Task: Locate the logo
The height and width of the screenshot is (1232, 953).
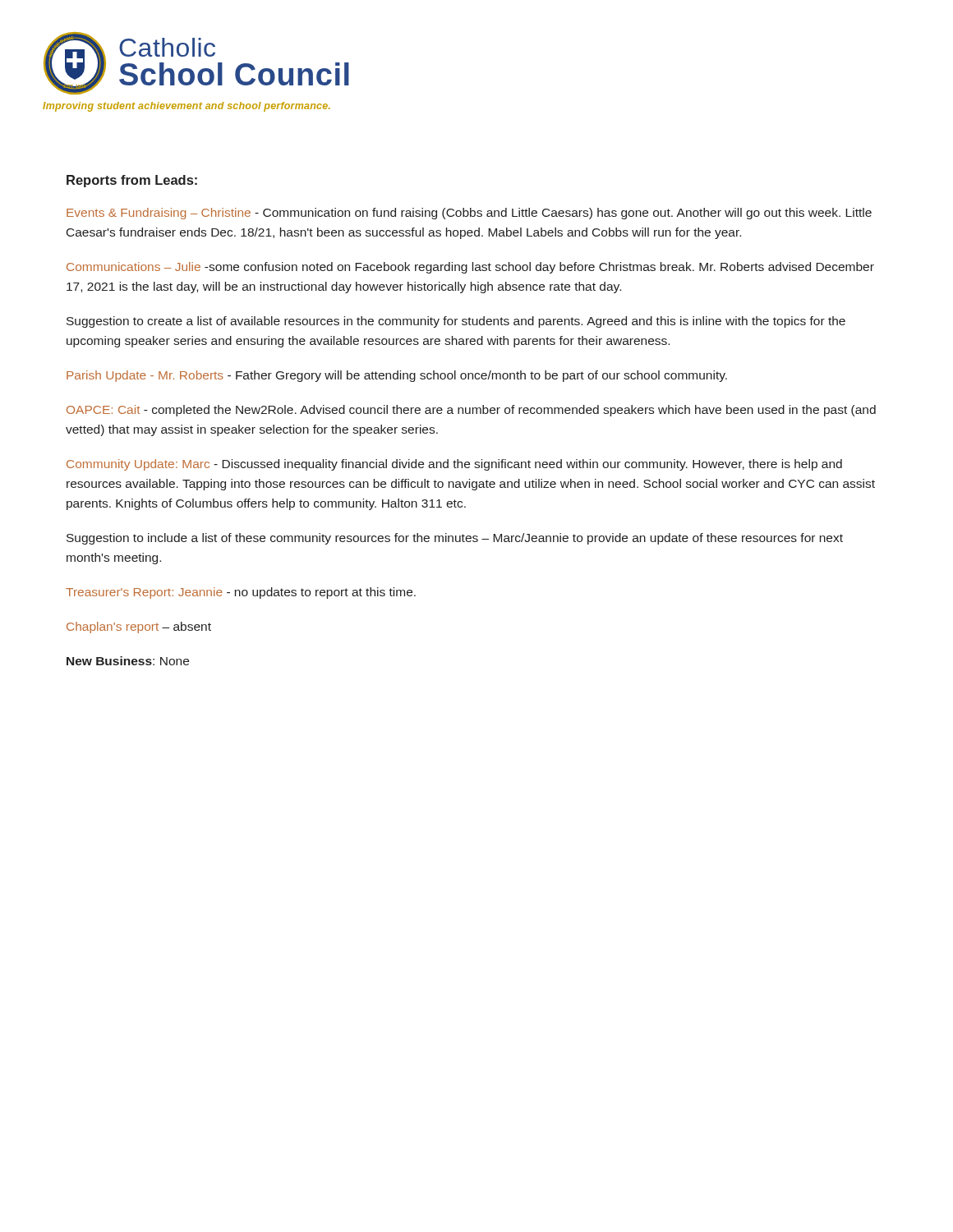Action: (197, 71)
